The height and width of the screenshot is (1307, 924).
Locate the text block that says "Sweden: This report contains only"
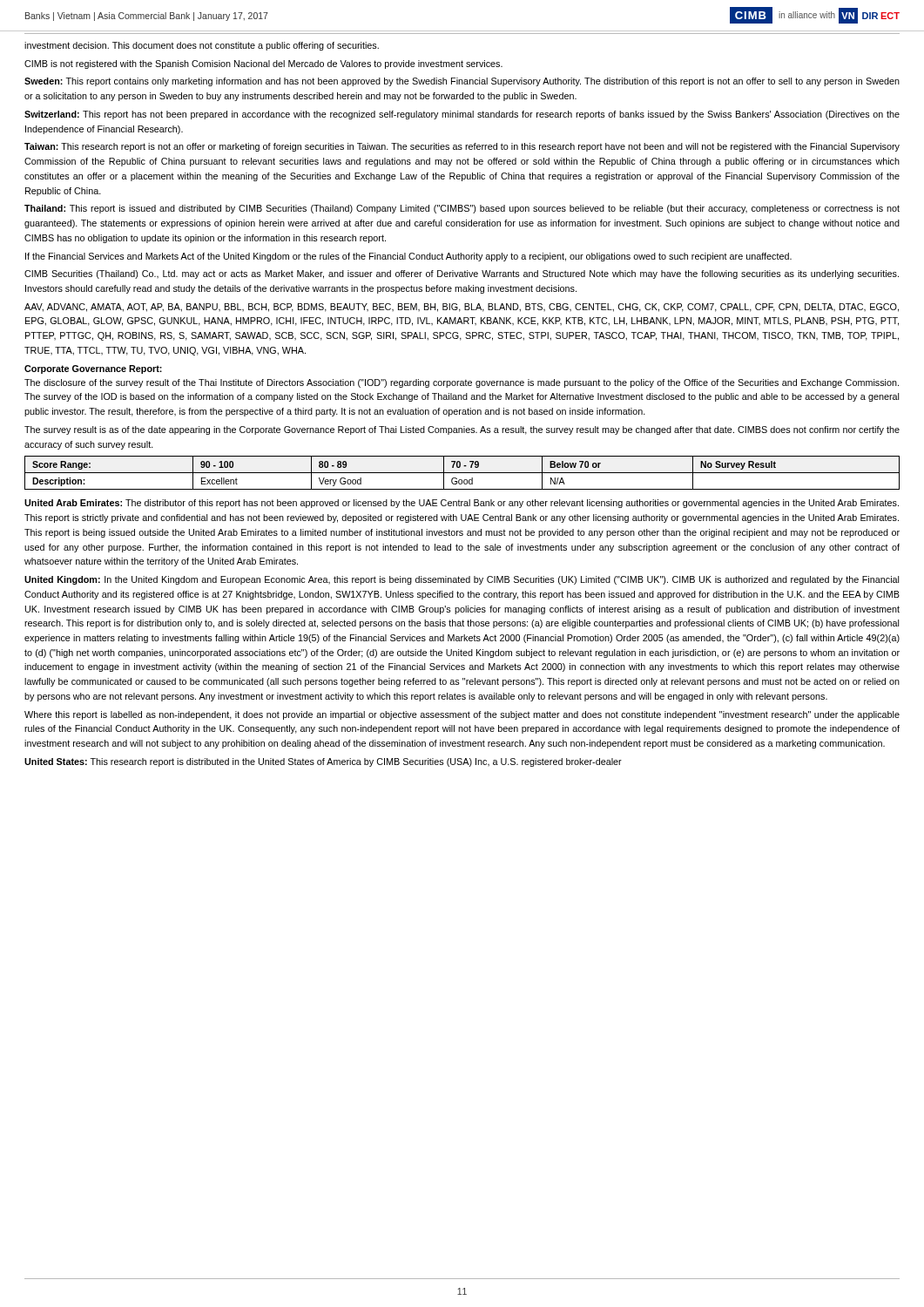click(x=462, y=89)
